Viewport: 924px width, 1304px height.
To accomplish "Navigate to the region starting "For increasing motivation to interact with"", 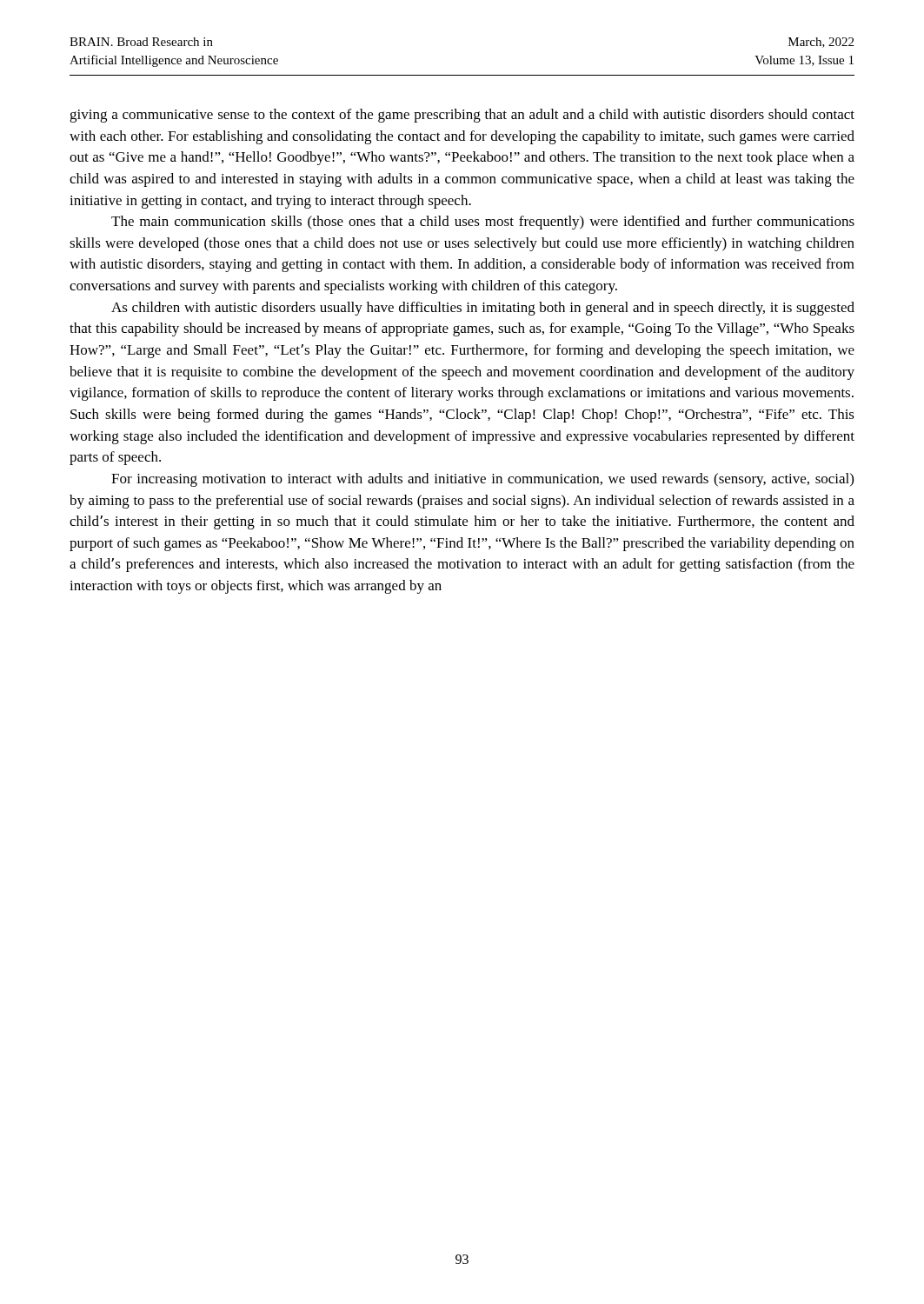I will pyautogui.click(x=462, y=533).
